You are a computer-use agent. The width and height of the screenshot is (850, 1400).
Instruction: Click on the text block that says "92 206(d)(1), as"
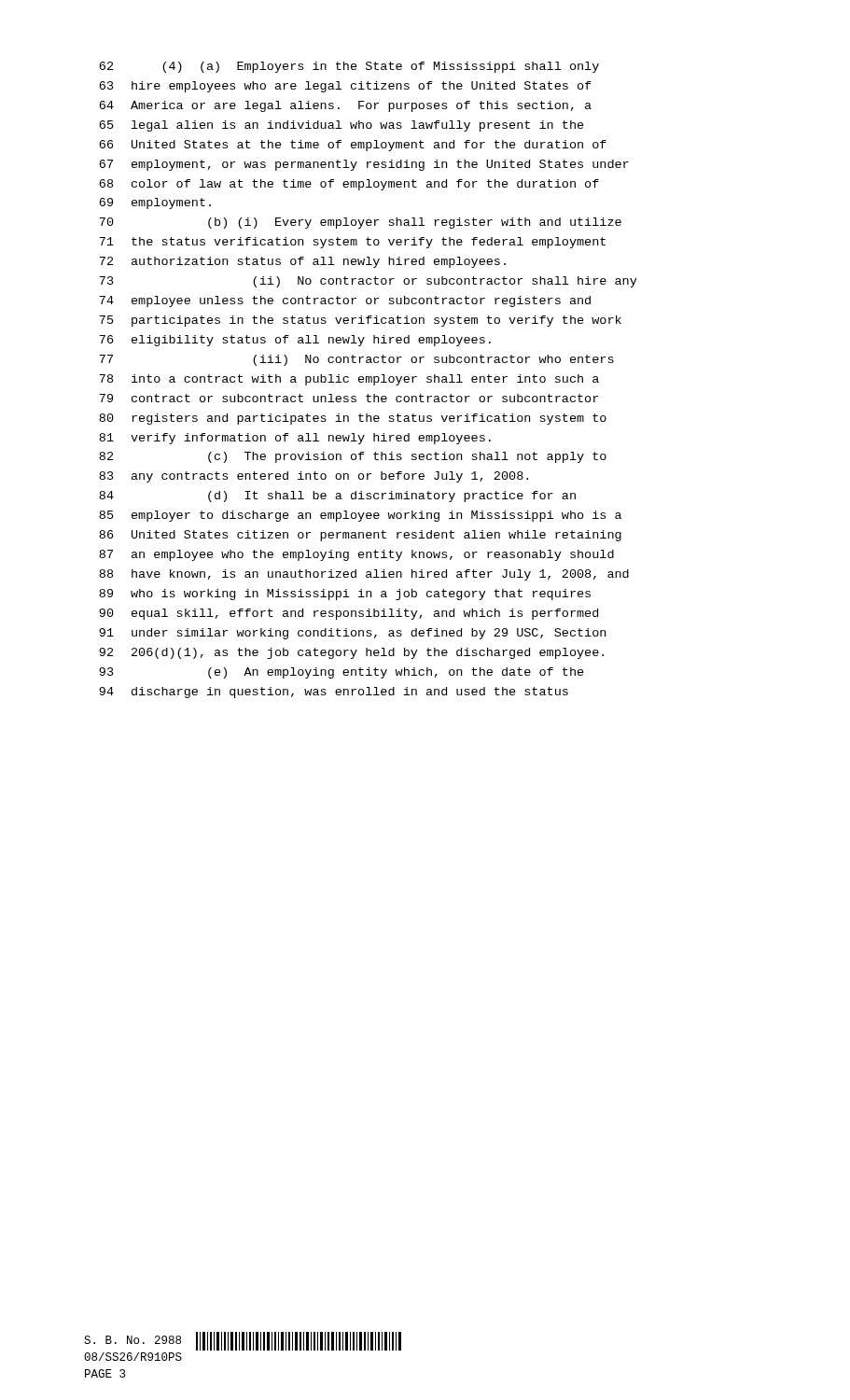tap(434, 653)
